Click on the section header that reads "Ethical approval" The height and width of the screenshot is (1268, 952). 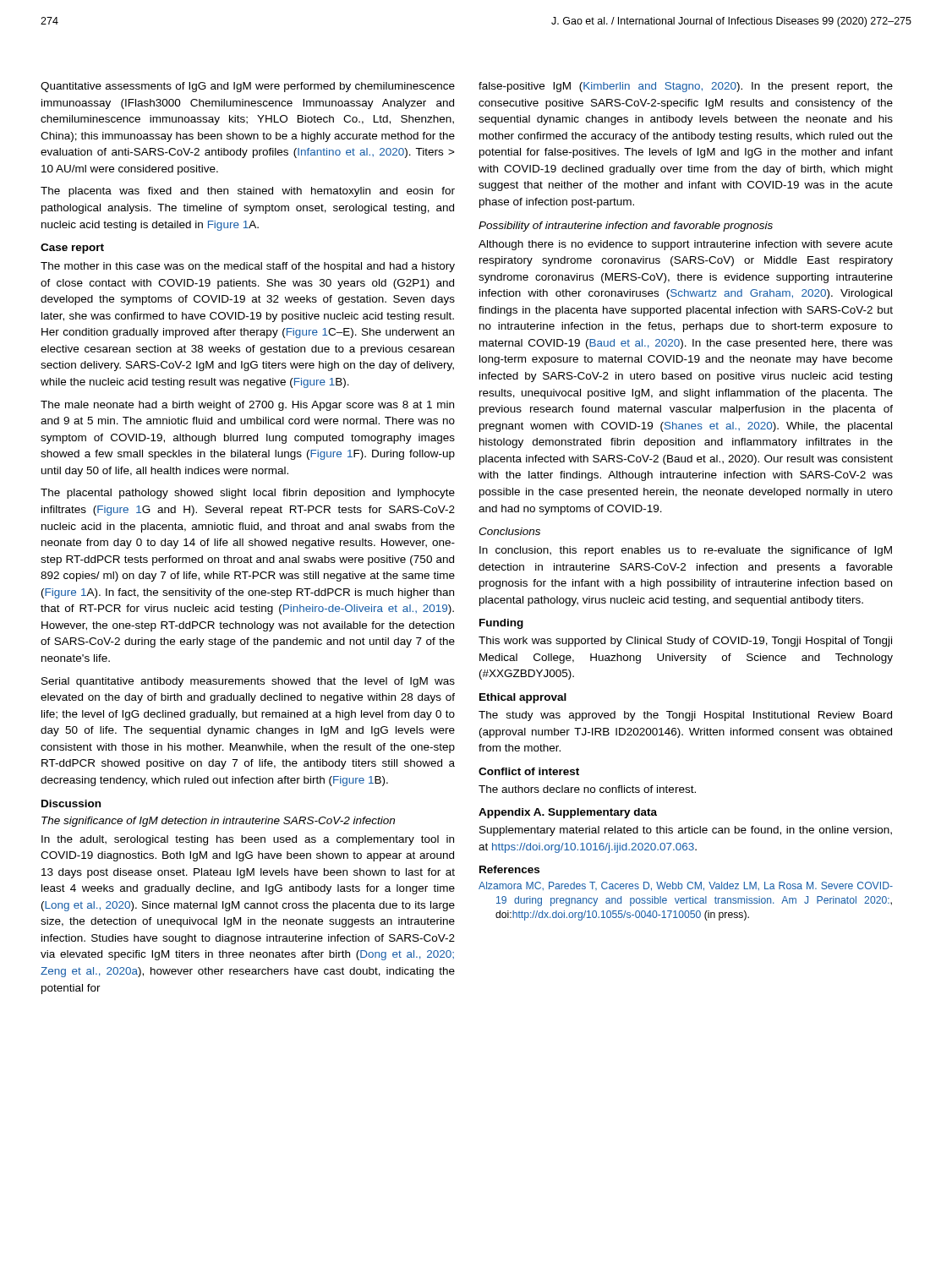point(523,697)
